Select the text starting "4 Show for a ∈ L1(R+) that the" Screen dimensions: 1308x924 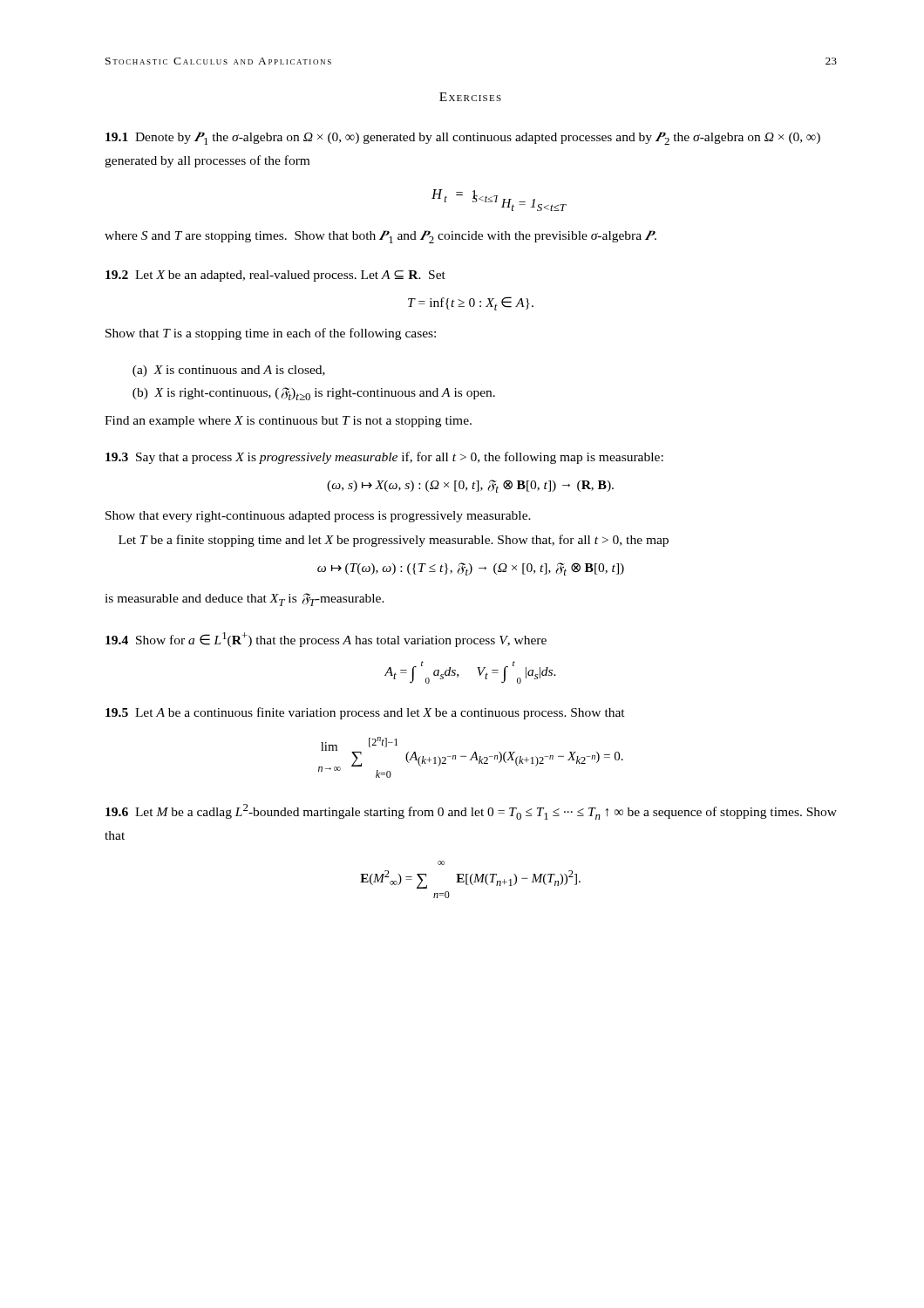click(471, 657)
